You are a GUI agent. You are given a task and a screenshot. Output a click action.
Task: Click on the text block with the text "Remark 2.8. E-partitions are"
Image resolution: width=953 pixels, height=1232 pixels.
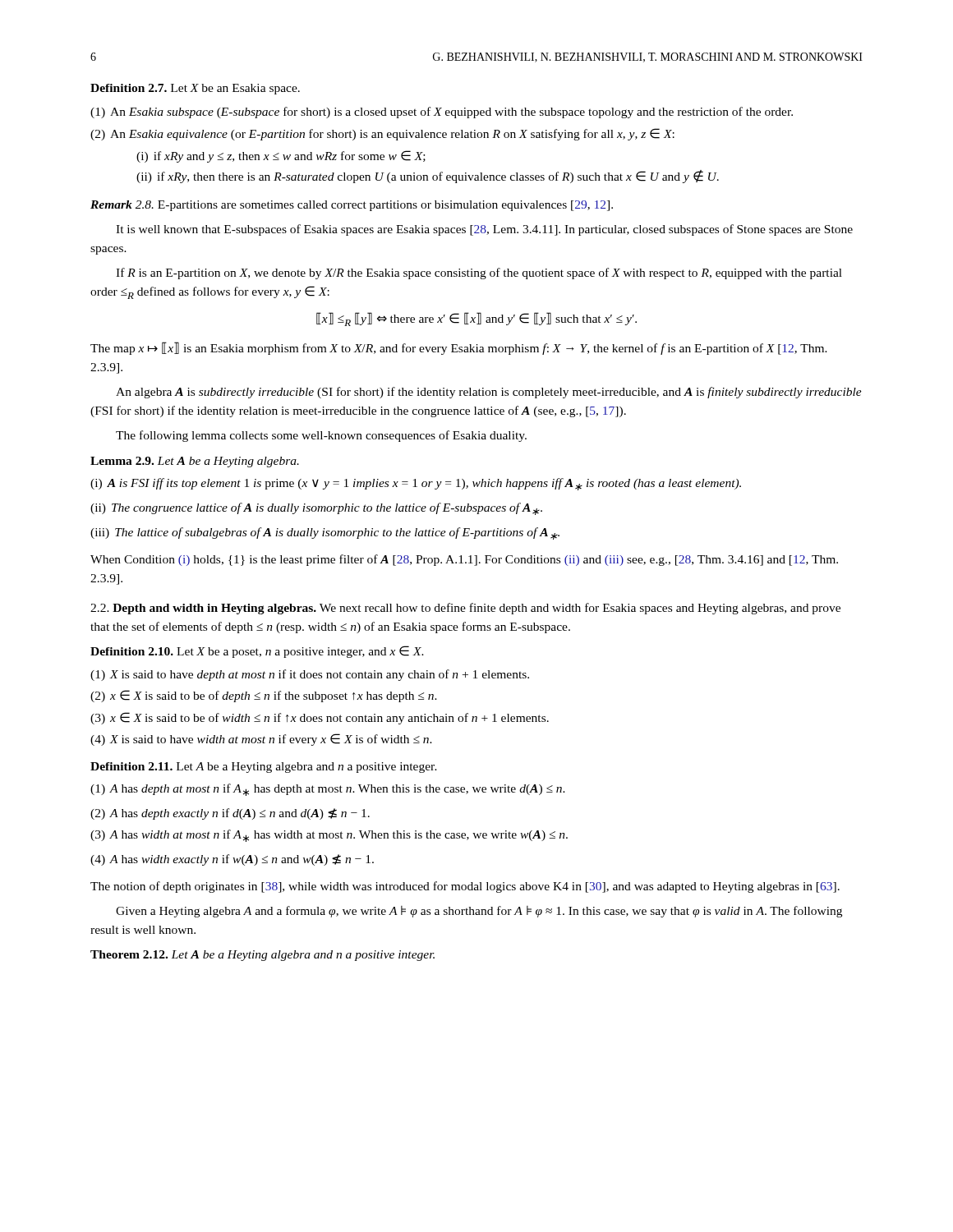[x=352, y=204]
